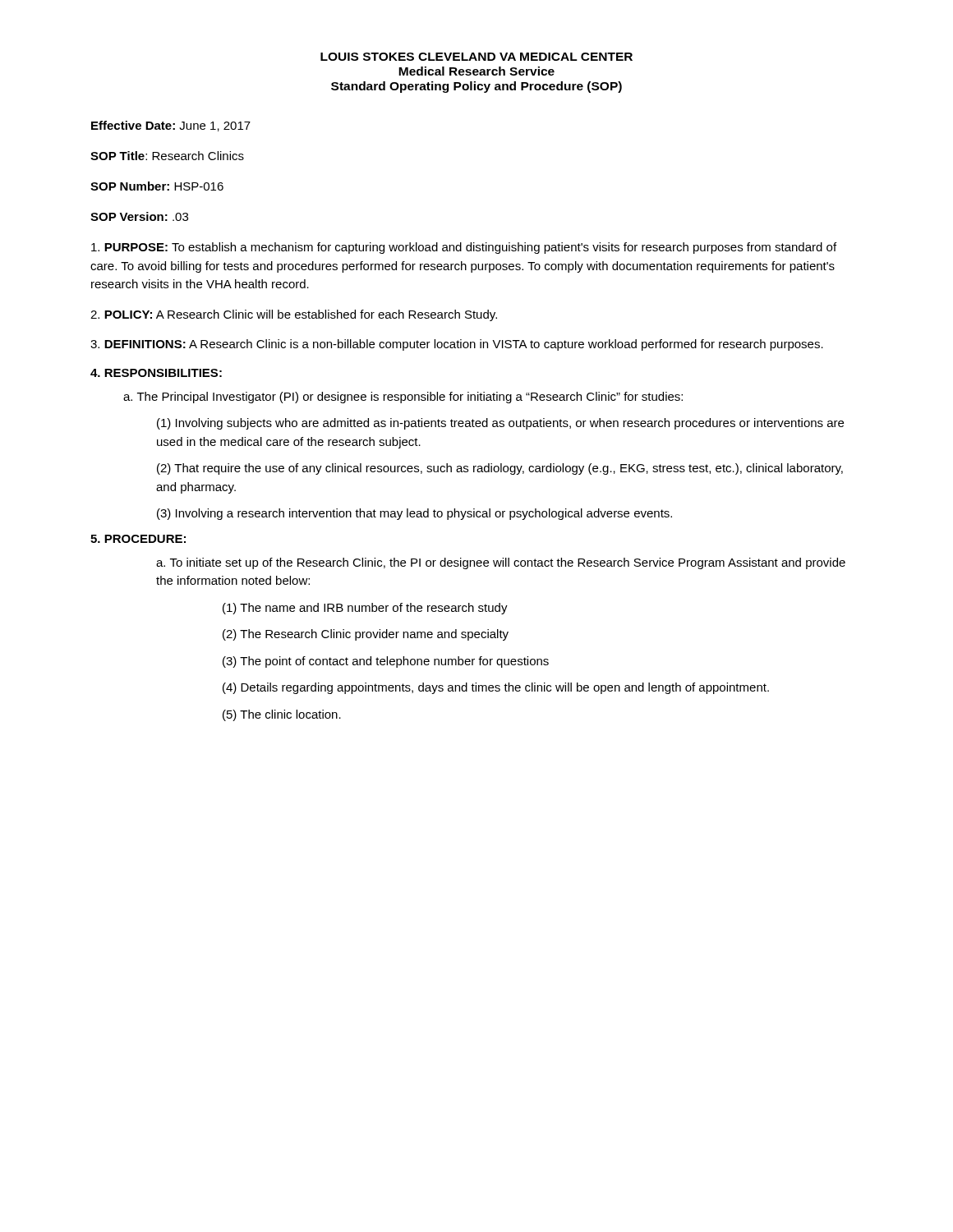Viewport: 953px width, 1232px height.
Task: Find "4. RESPONSIBILITIES:" on this page
Action: click(156, 372)
